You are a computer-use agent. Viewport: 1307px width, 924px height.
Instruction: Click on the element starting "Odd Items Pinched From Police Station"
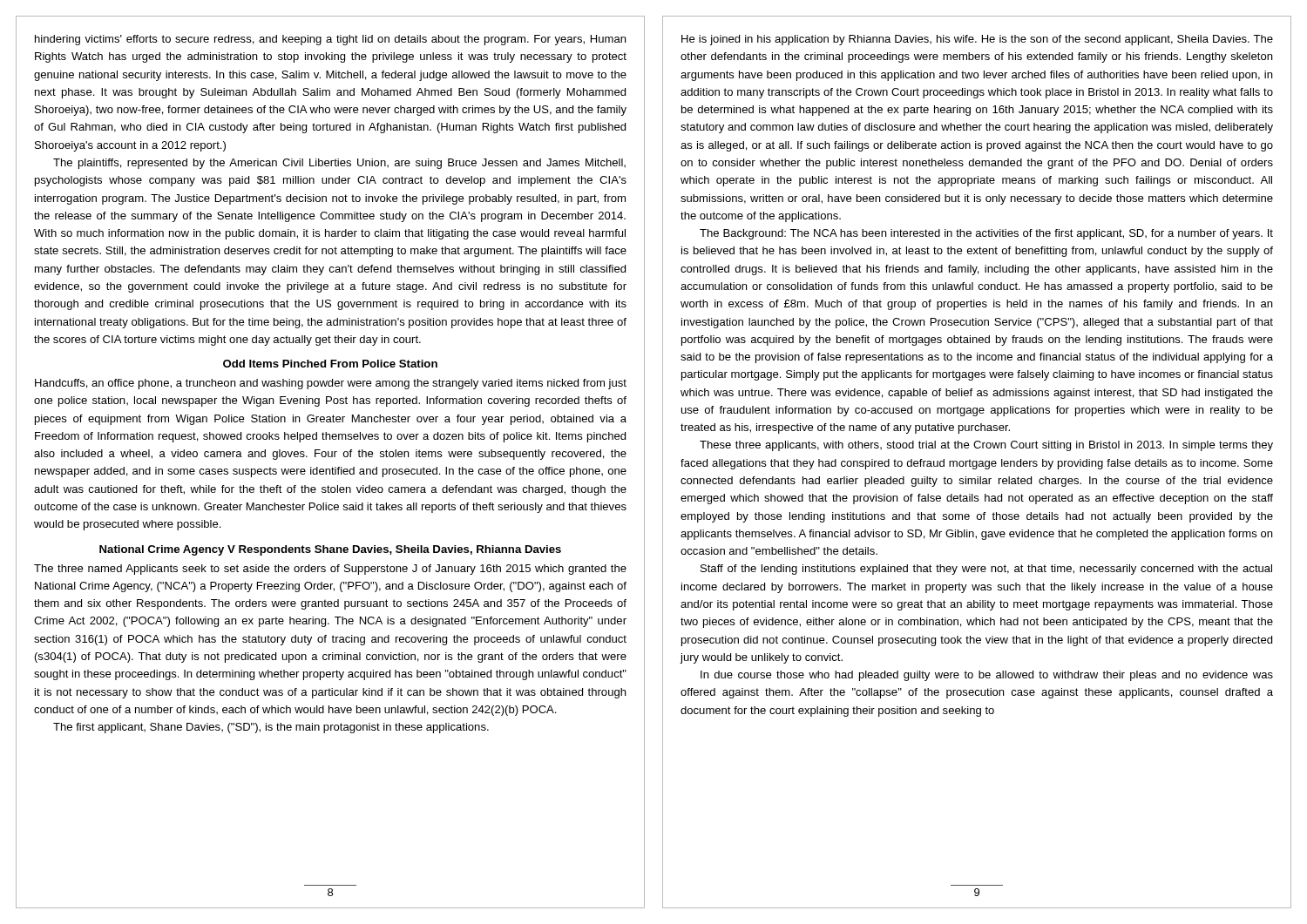coord(330,364)
